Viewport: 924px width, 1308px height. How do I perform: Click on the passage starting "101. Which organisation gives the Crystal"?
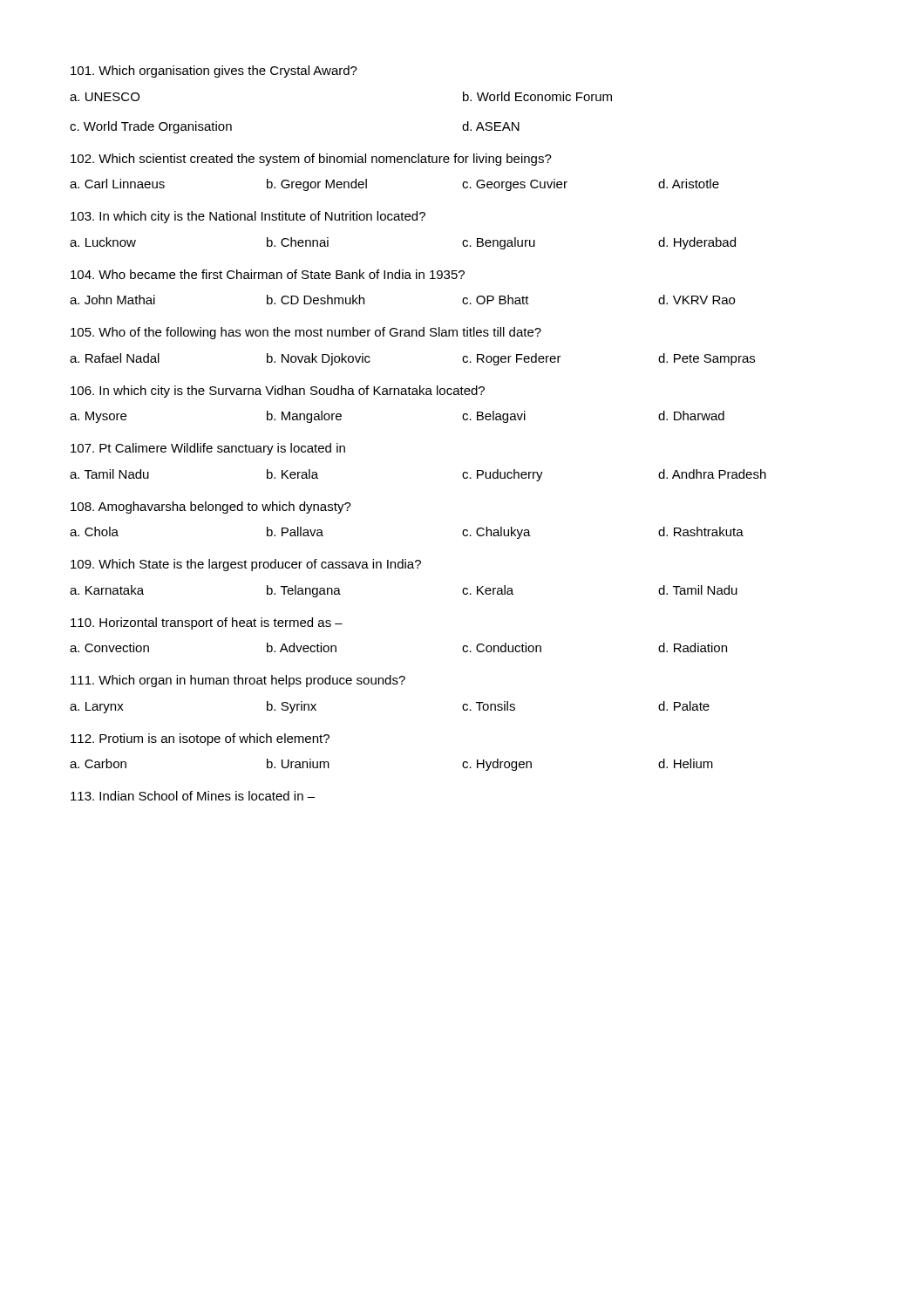(214, 70)
